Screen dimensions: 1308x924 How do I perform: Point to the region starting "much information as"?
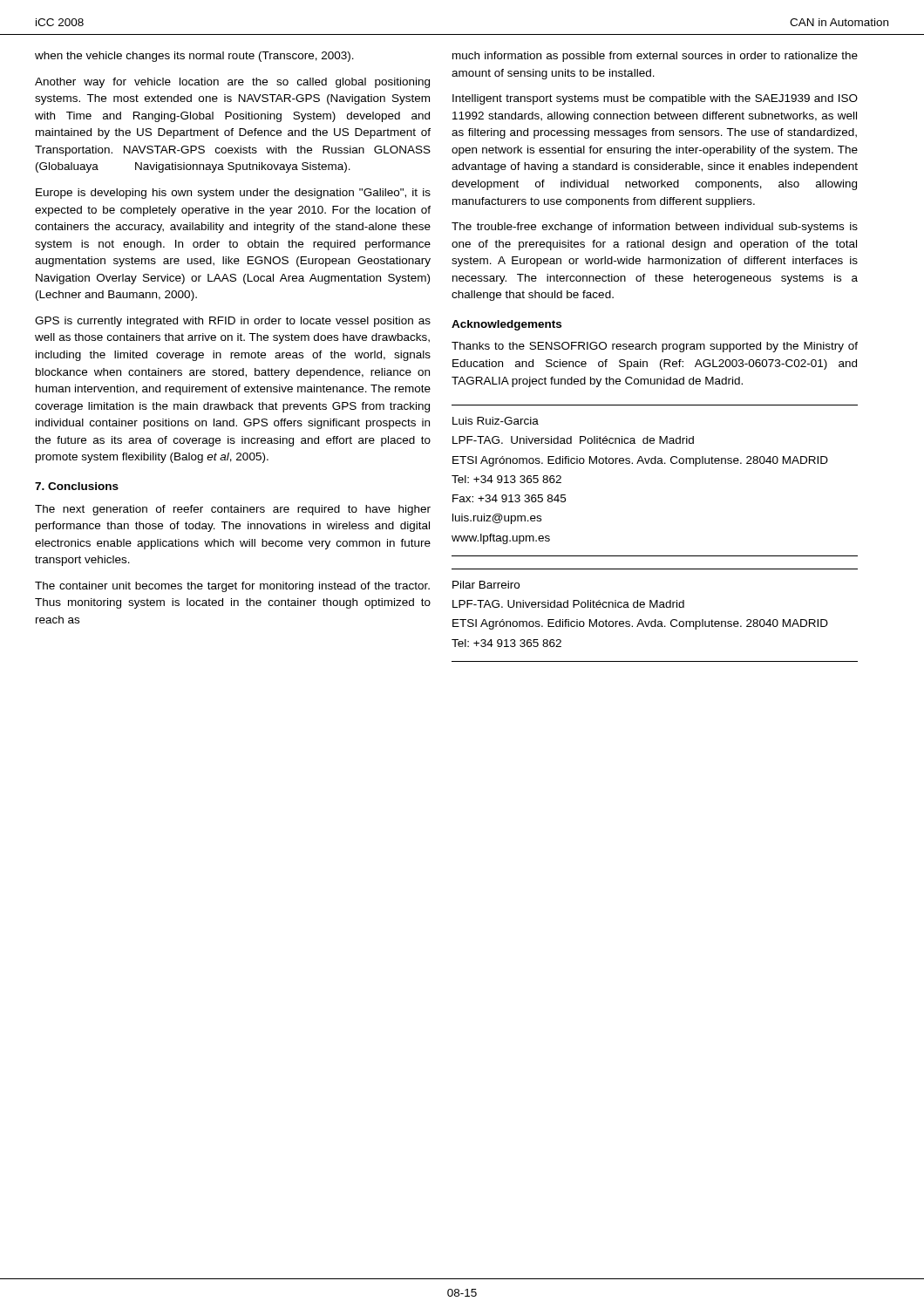click(655, 64)
